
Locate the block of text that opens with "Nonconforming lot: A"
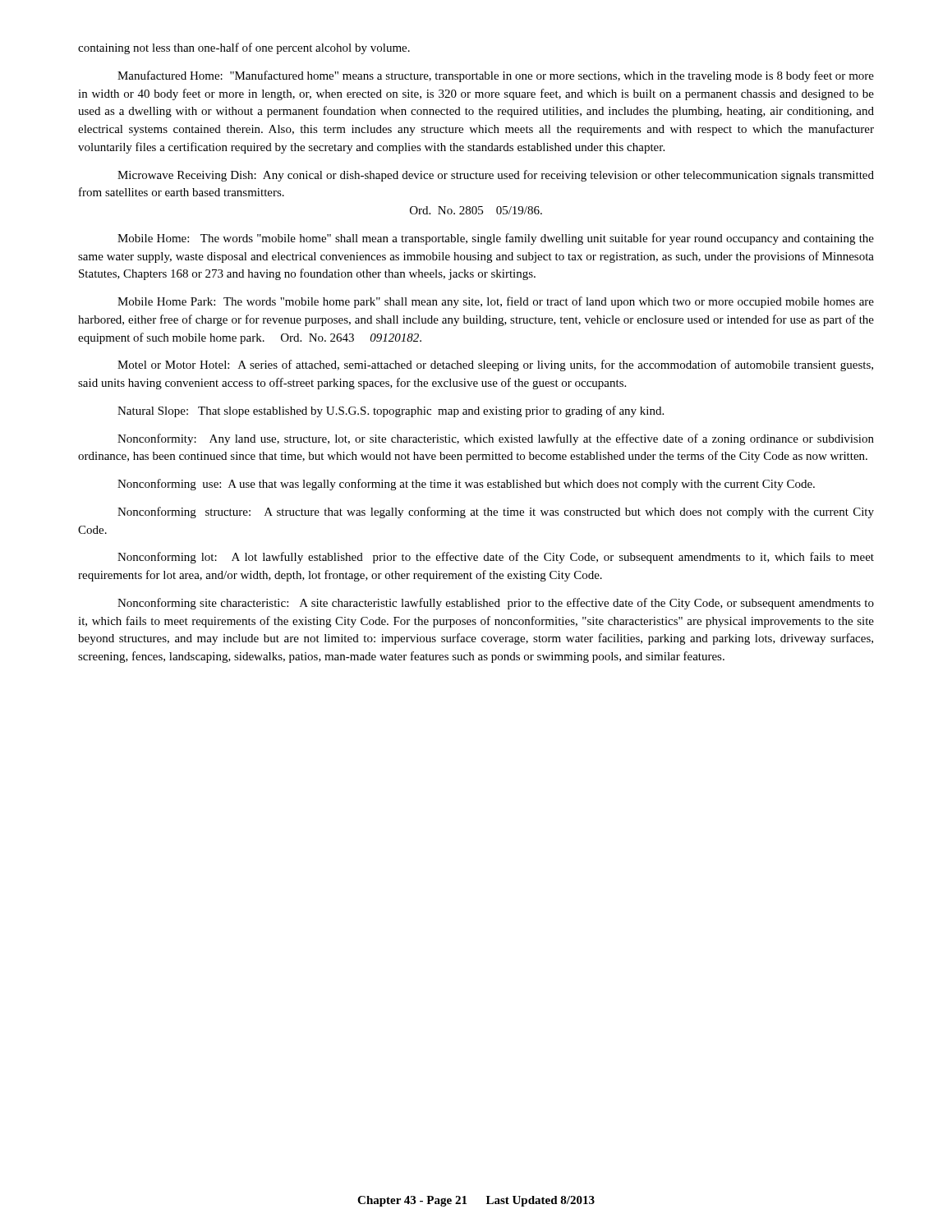tap(476, 566)
